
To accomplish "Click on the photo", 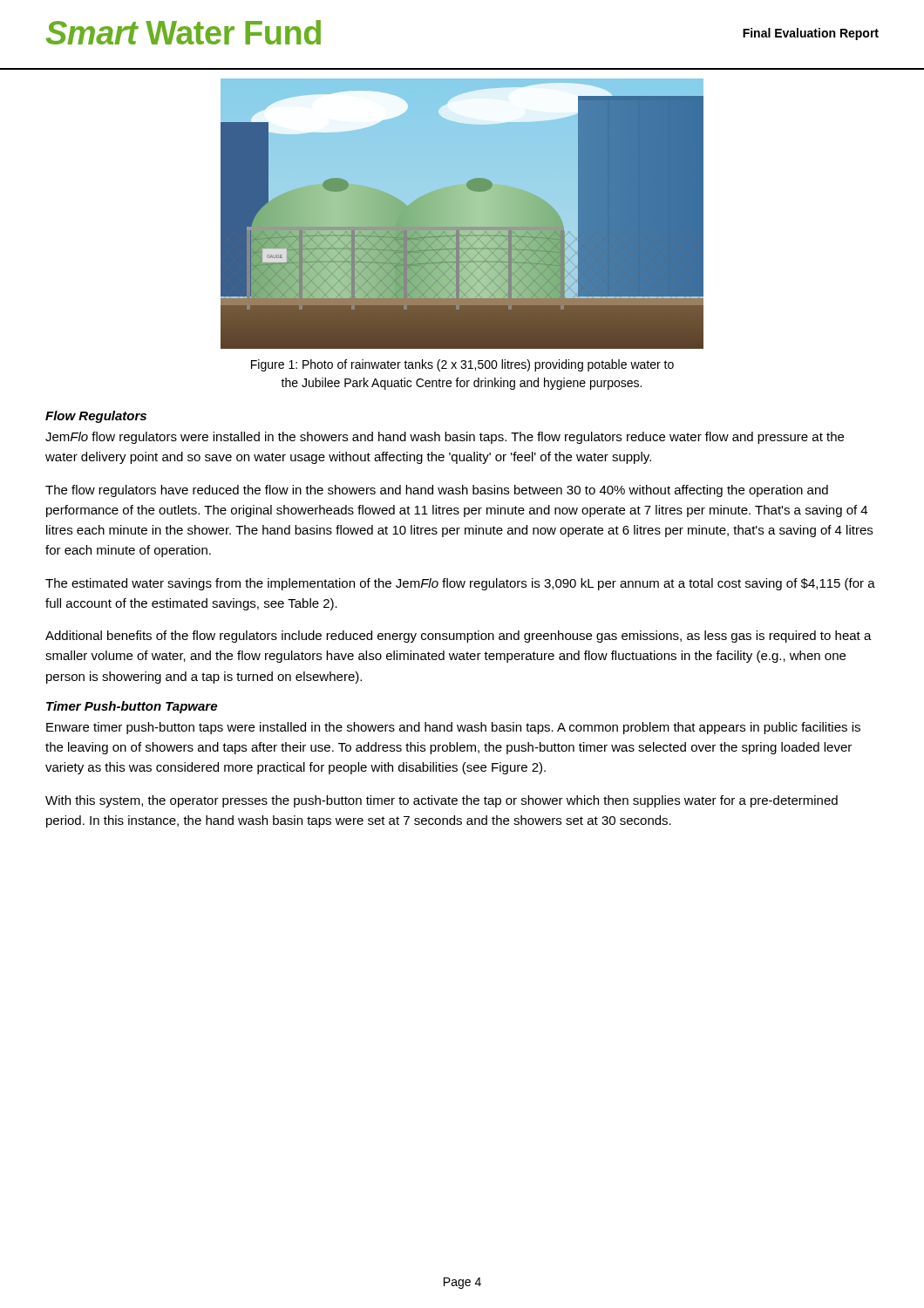I will [462, 214].
